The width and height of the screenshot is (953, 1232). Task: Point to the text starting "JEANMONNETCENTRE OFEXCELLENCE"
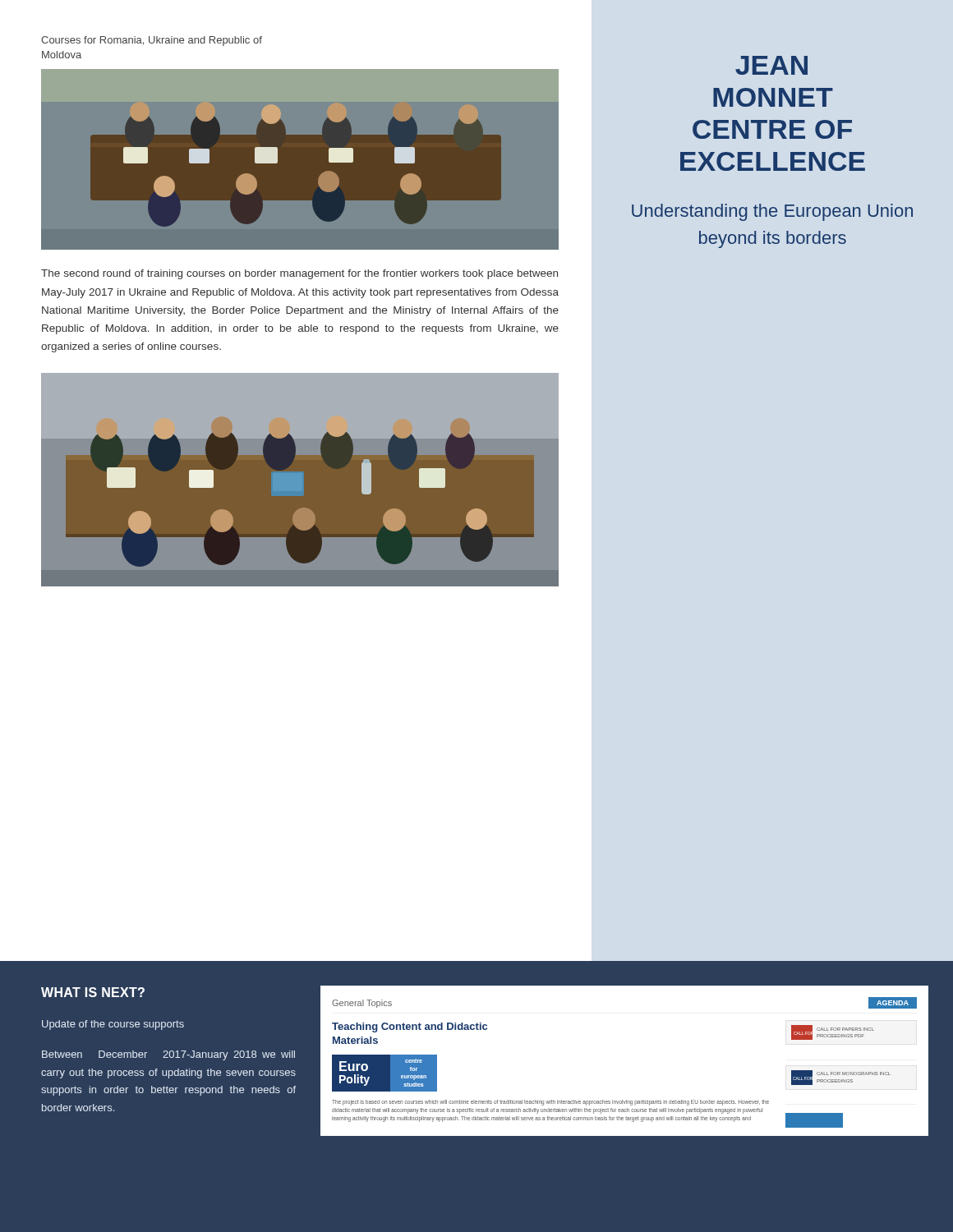(x=772, y=113)
